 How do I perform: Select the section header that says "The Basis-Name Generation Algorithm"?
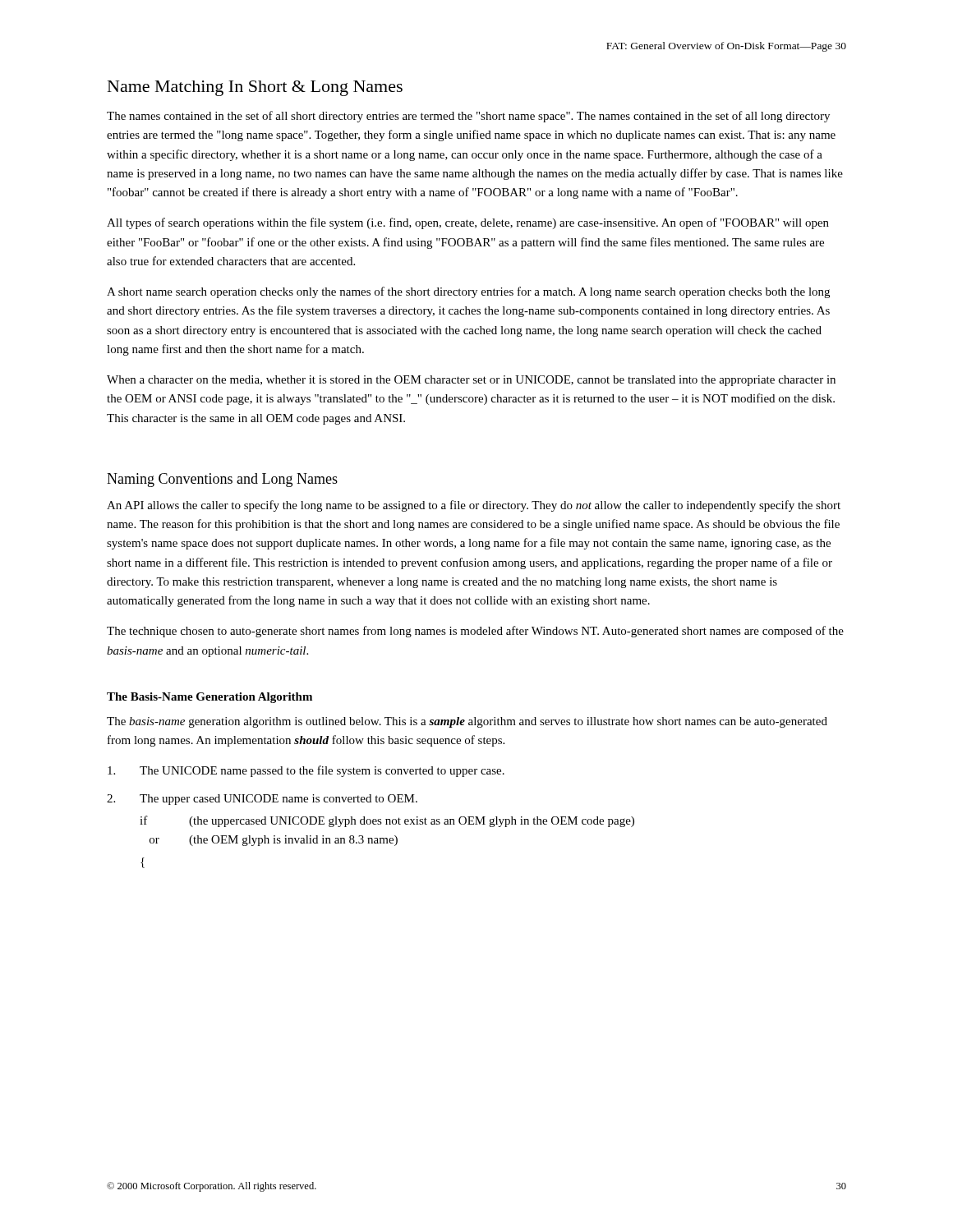(210, 697)
